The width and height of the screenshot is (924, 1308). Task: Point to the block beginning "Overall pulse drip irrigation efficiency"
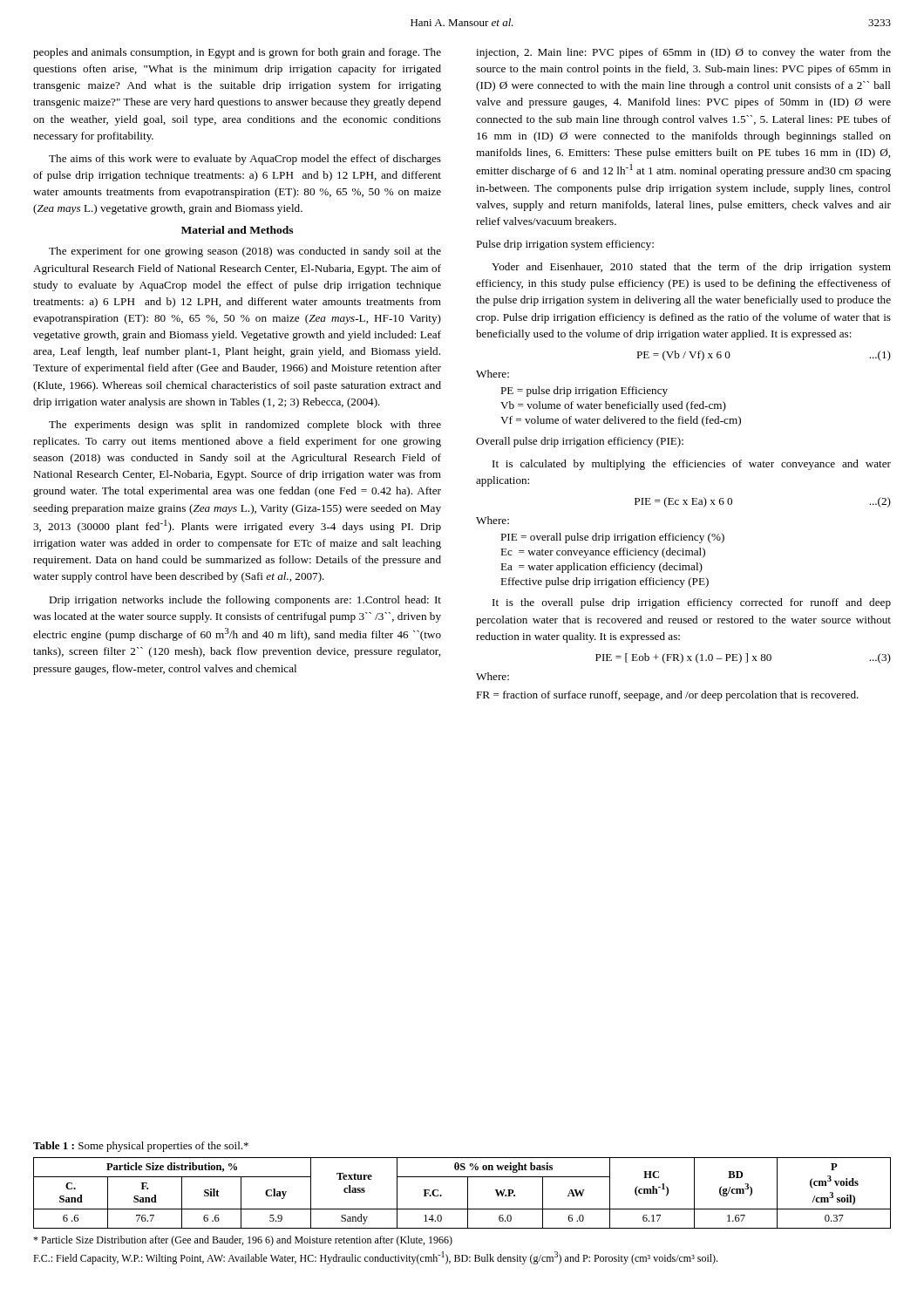point(683,441)
